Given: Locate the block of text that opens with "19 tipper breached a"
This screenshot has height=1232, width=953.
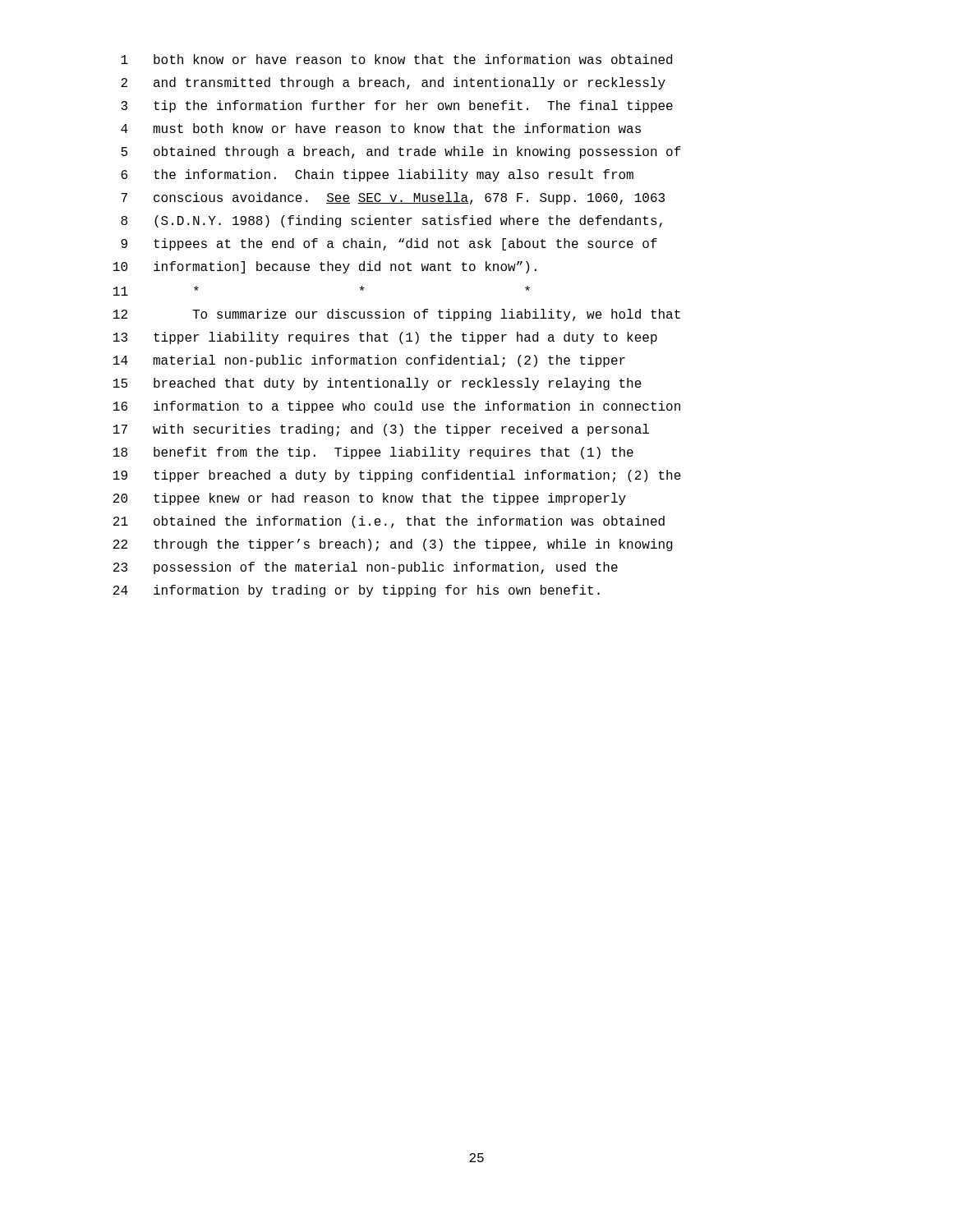Looking at the screenshot, I should coord(390,476).
